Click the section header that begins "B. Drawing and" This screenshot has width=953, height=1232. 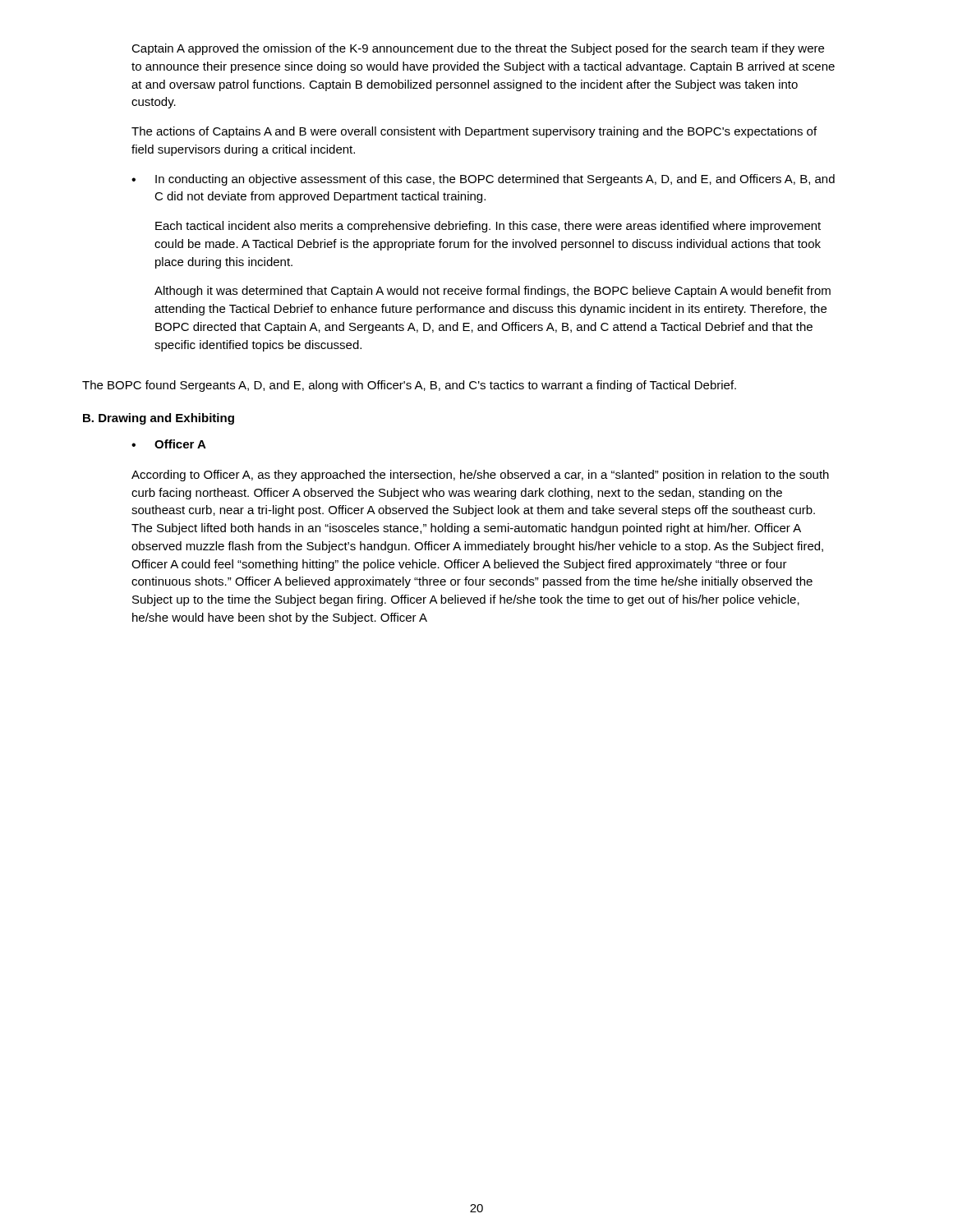tap(159, 419)
